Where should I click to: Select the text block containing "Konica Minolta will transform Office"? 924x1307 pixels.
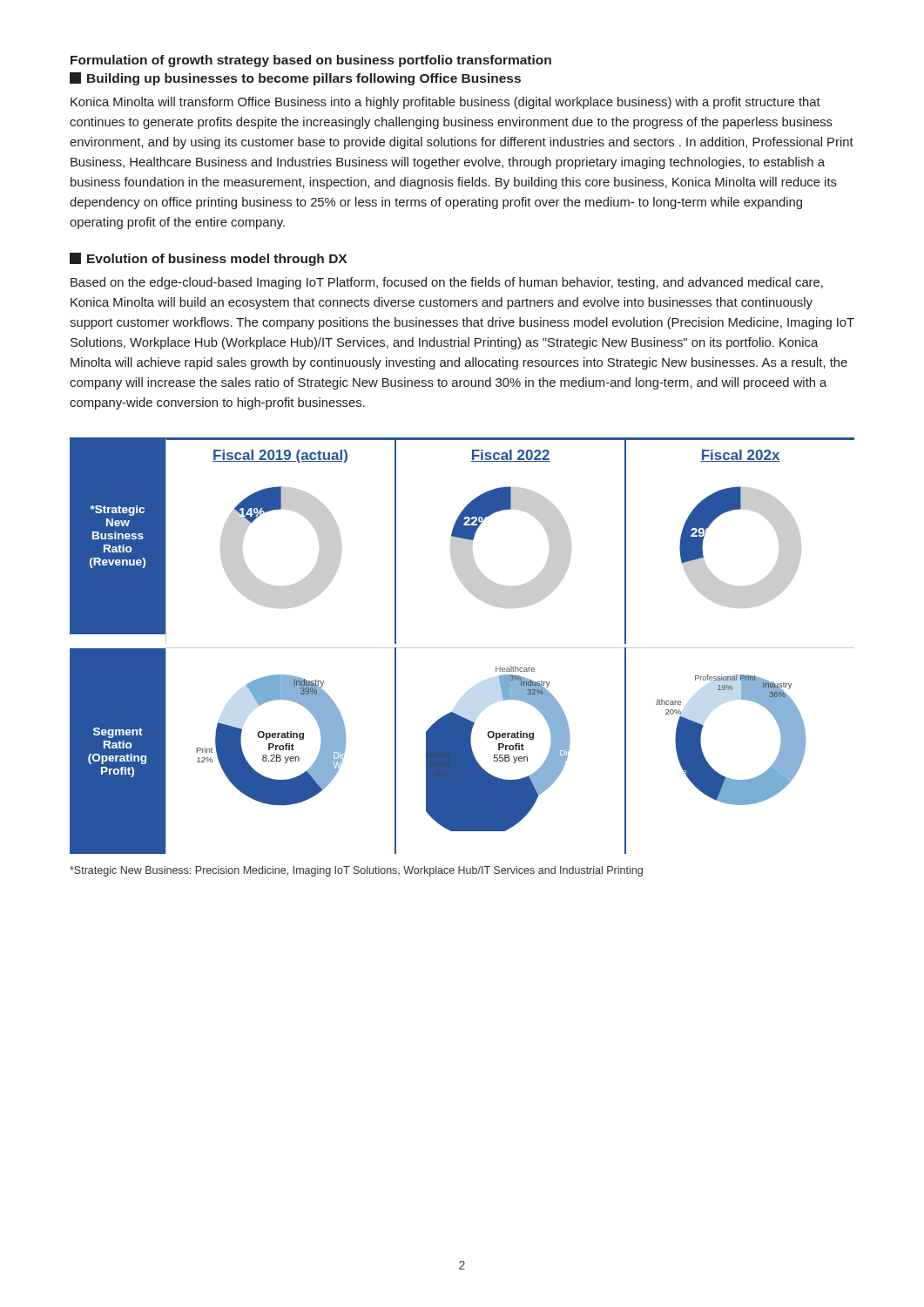[461, 162]
